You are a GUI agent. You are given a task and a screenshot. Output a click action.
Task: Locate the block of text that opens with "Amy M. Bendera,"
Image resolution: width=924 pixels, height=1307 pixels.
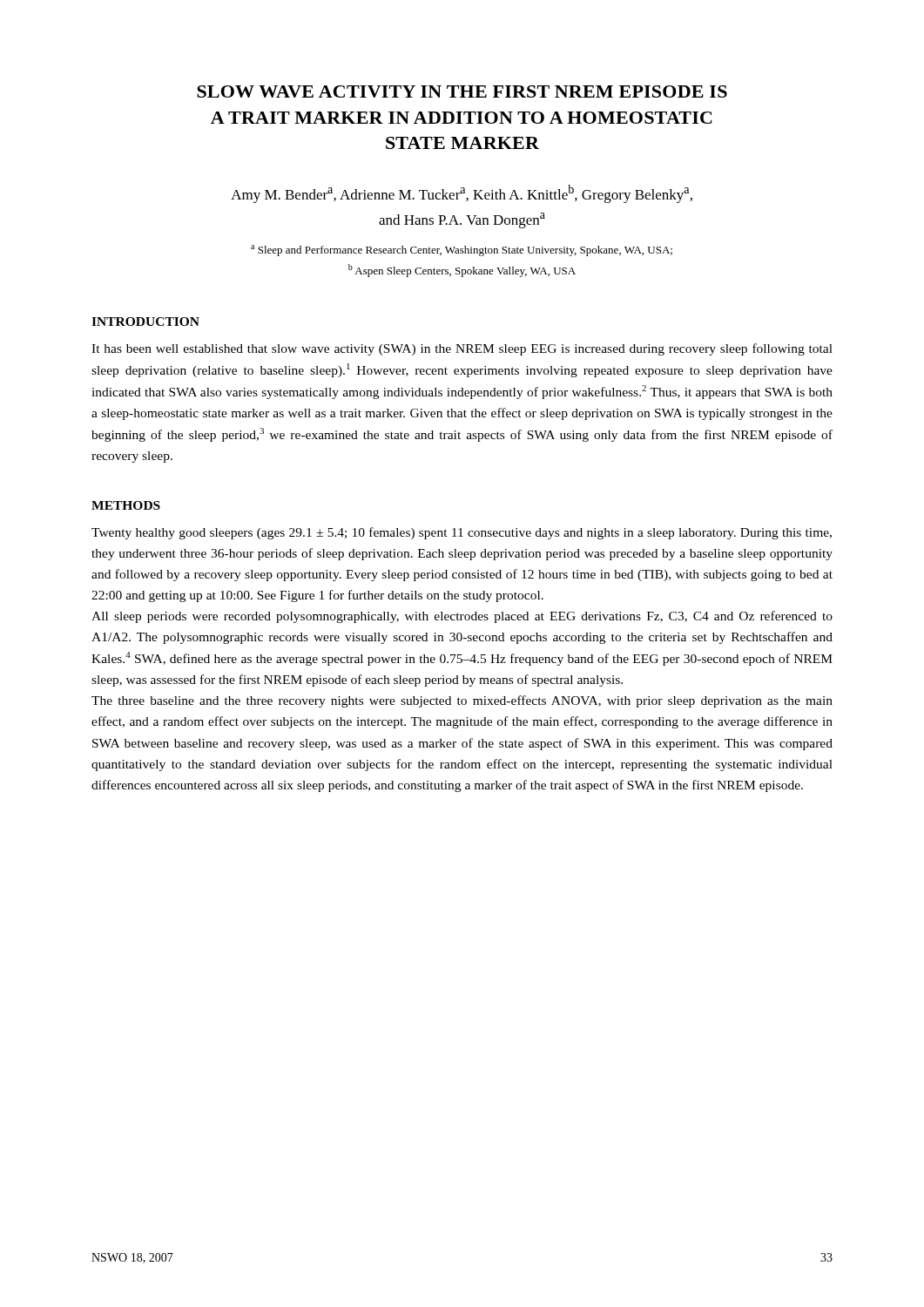(x=462, y=205)
